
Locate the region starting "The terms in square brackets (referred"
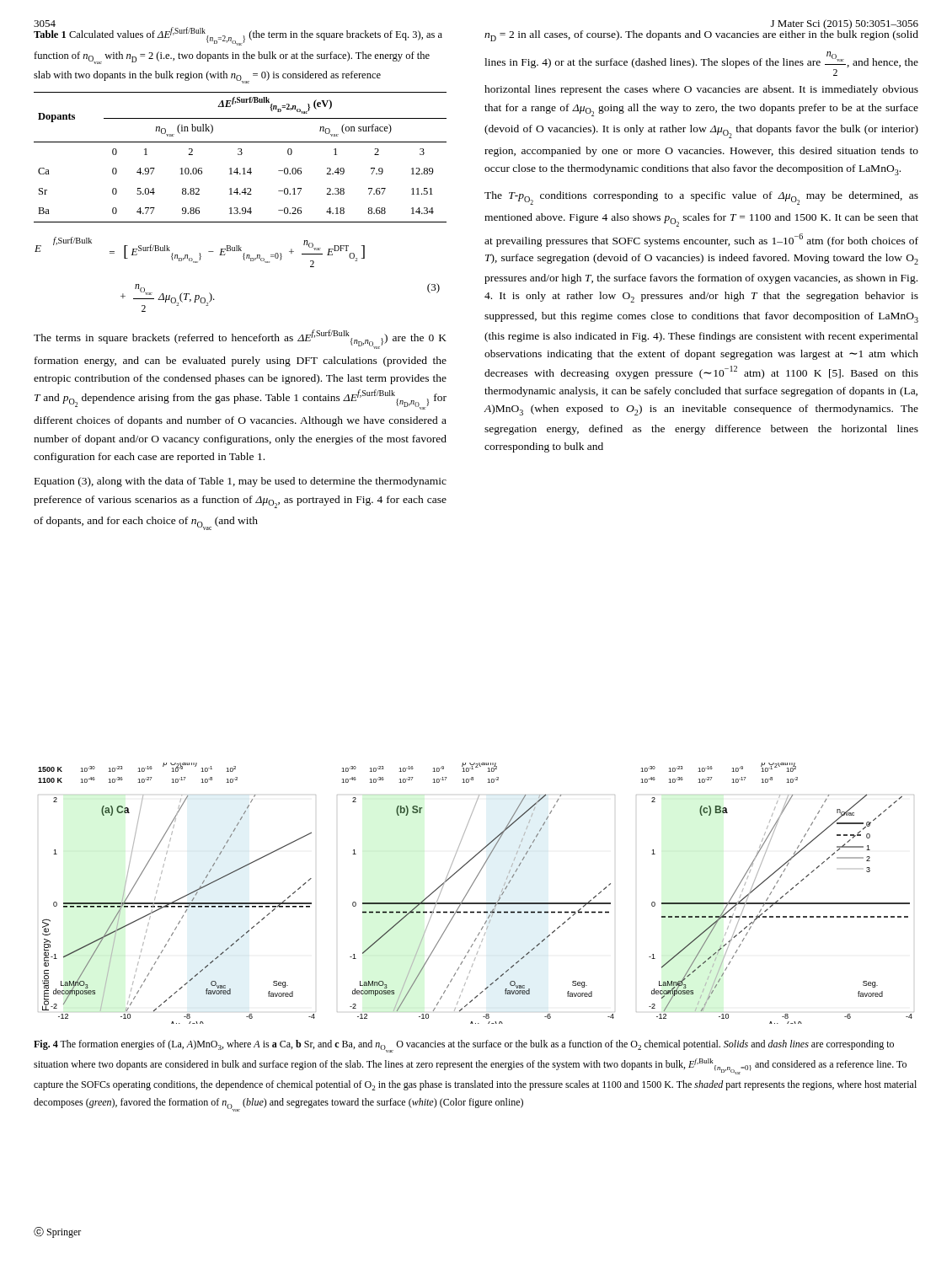(240, 396)
